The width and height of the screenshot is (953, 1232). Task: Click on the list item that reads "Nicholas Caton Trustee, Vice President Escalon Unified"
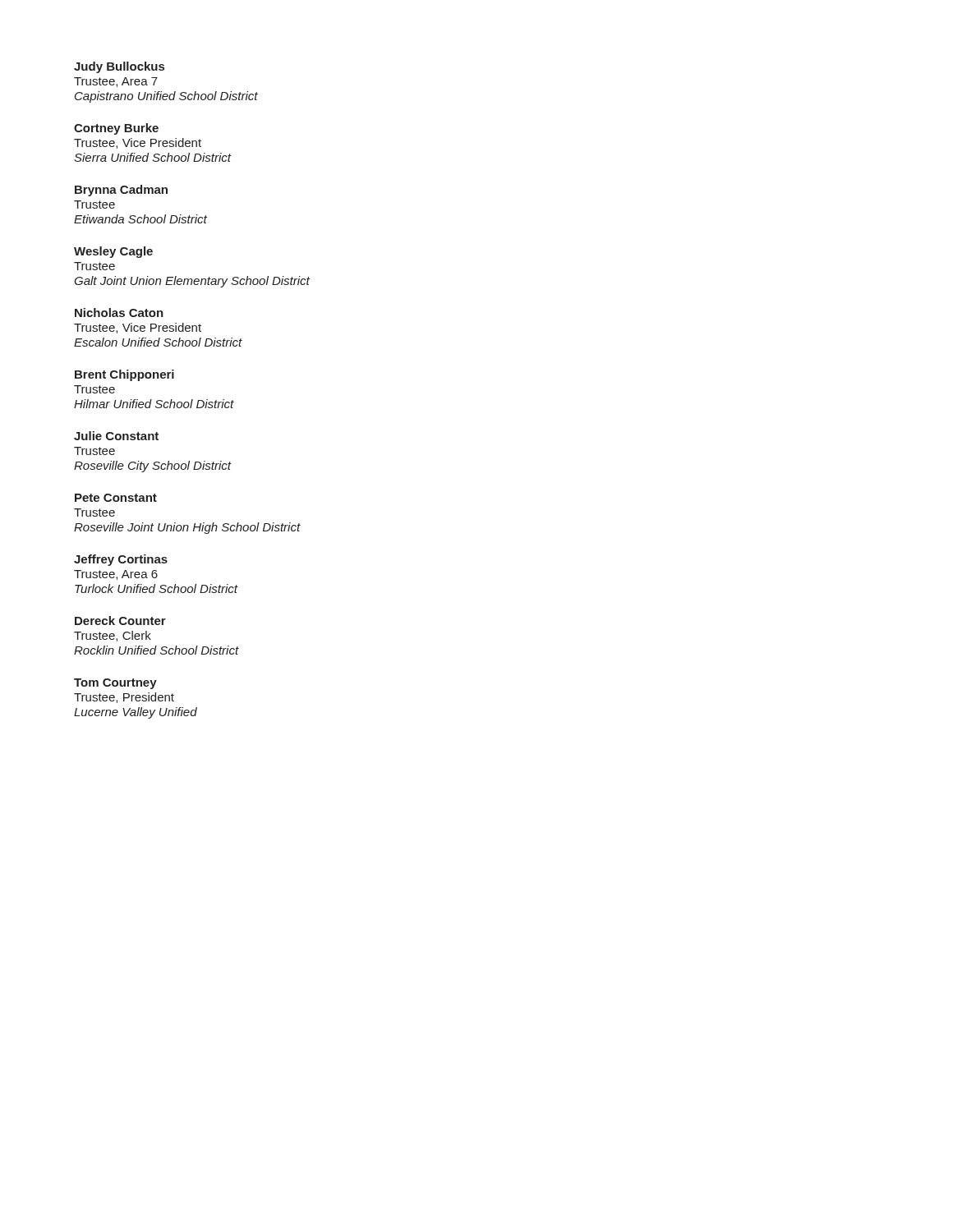point(119,313)
